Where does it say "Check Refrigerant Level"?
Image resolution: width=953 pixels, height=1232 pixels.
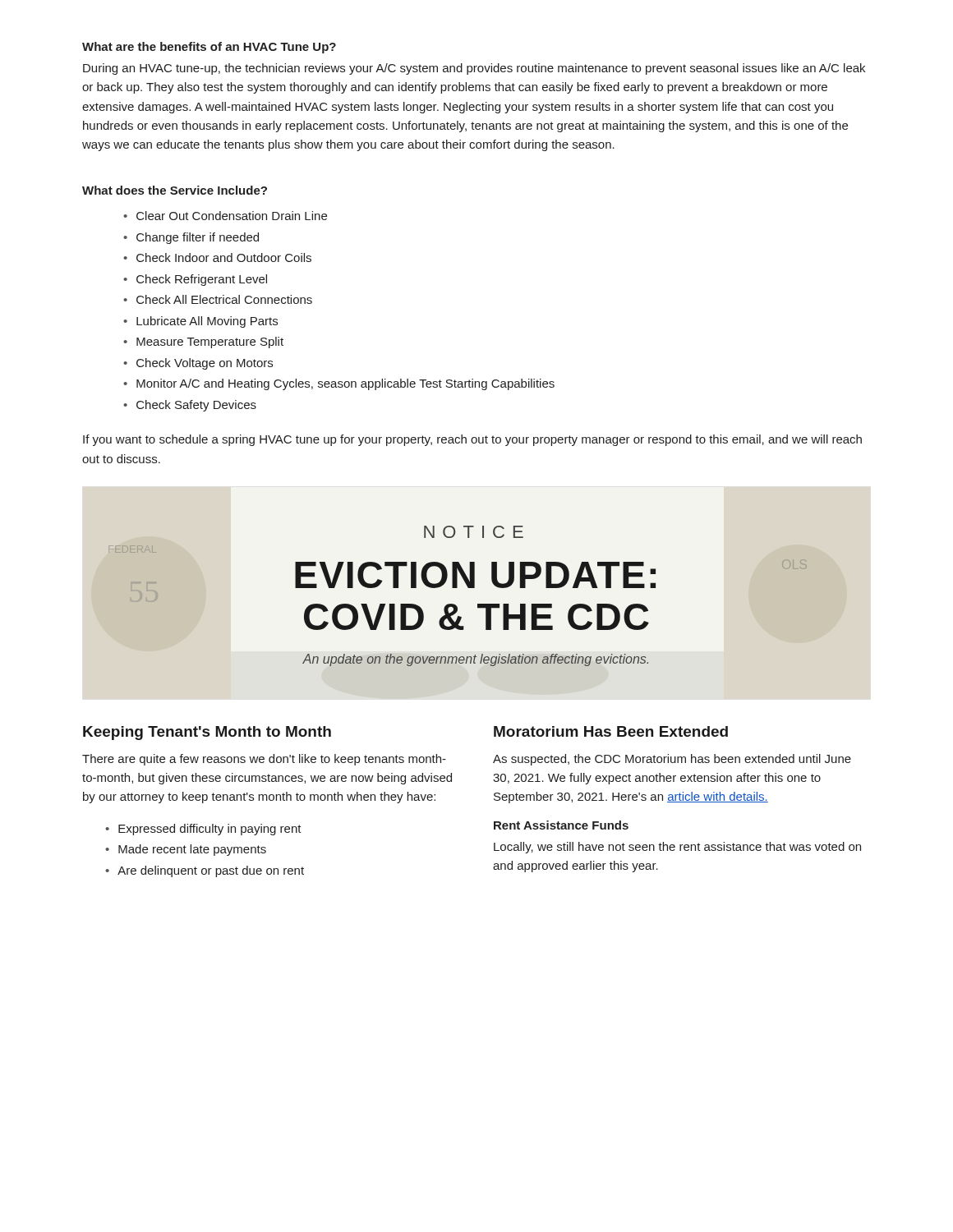tap(202, 279)
